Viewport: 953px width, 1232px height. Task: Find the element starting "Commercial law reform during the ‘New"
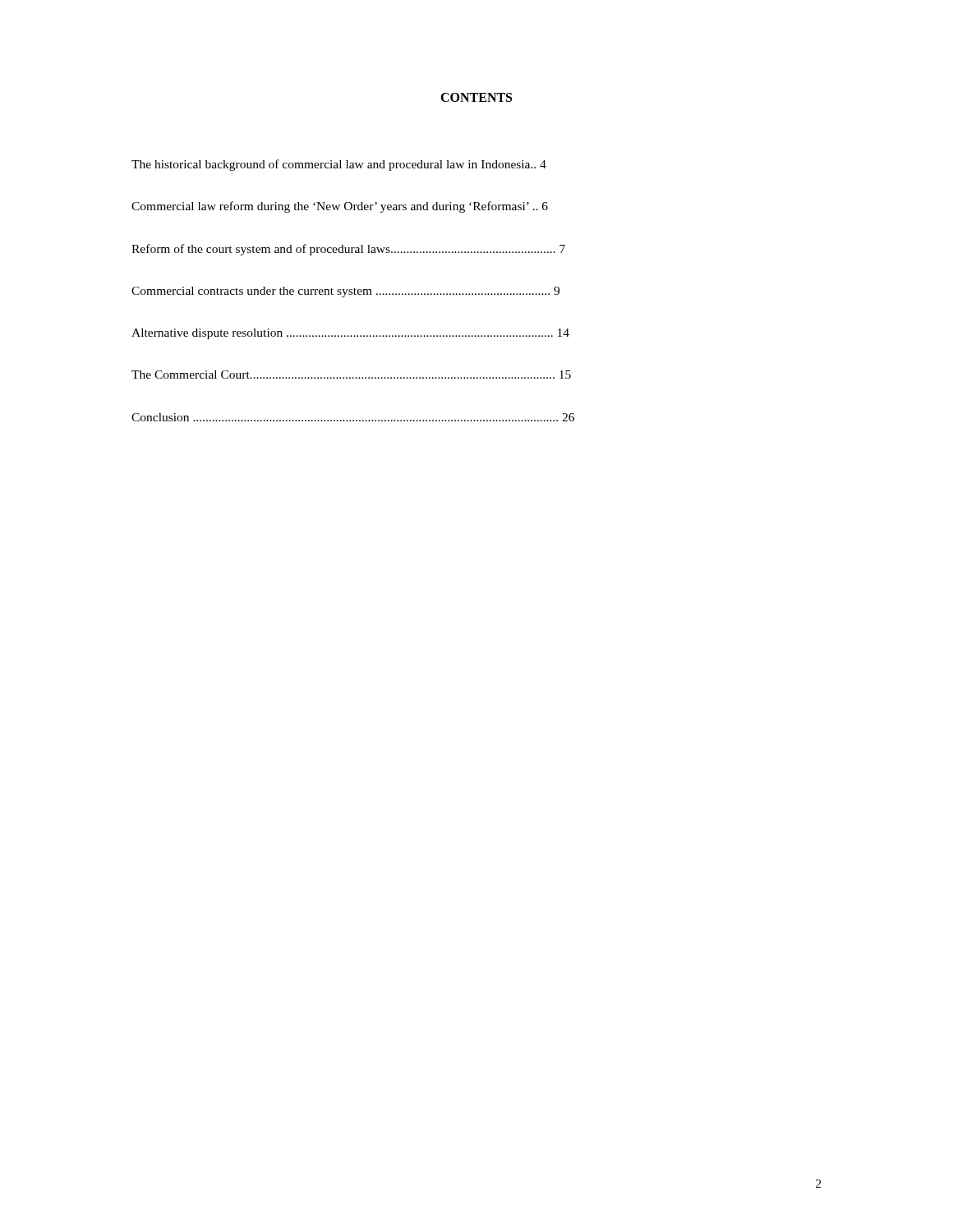tap(340, 206)
